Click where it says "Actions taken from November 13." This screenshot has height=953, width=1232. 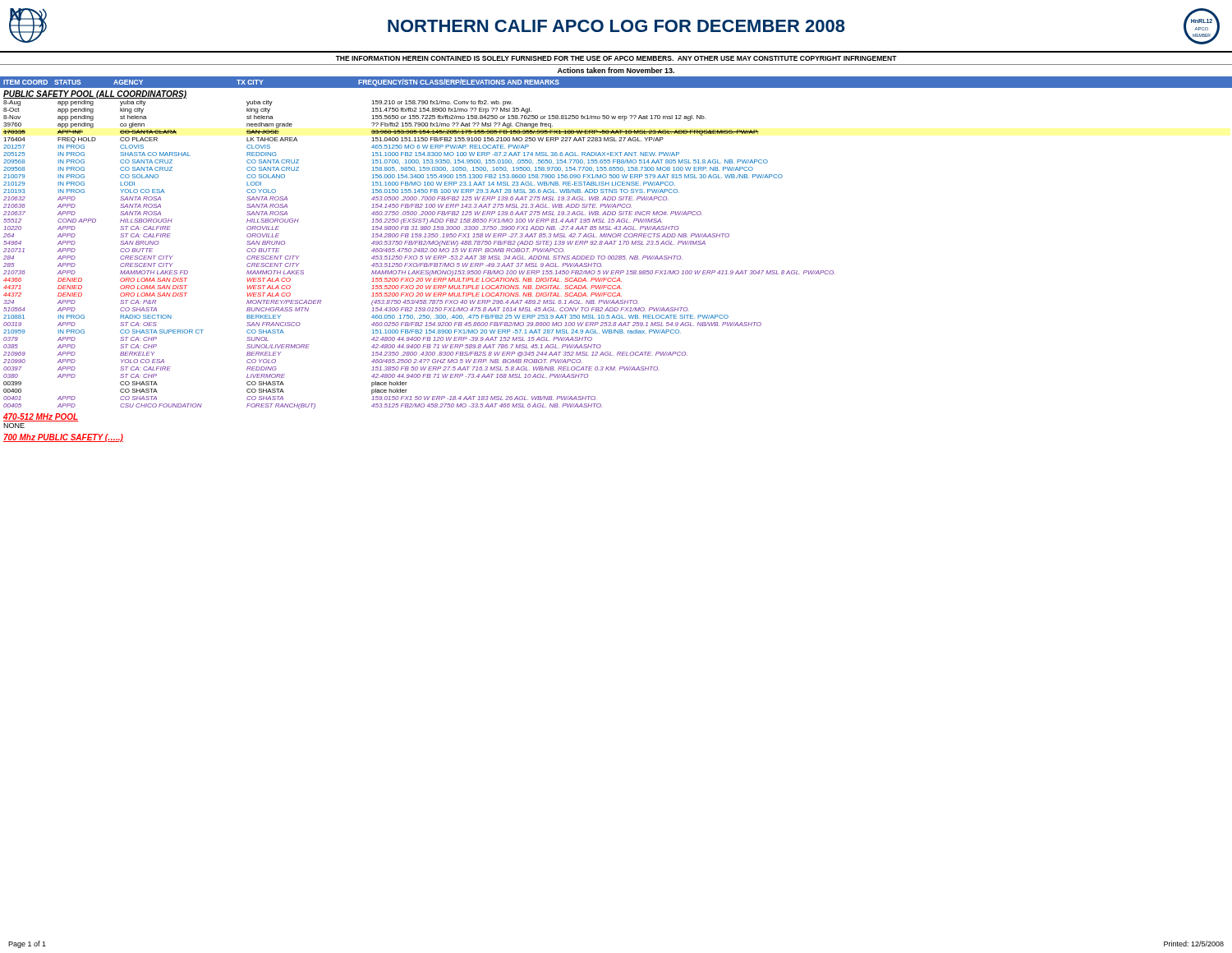[616, 71]
